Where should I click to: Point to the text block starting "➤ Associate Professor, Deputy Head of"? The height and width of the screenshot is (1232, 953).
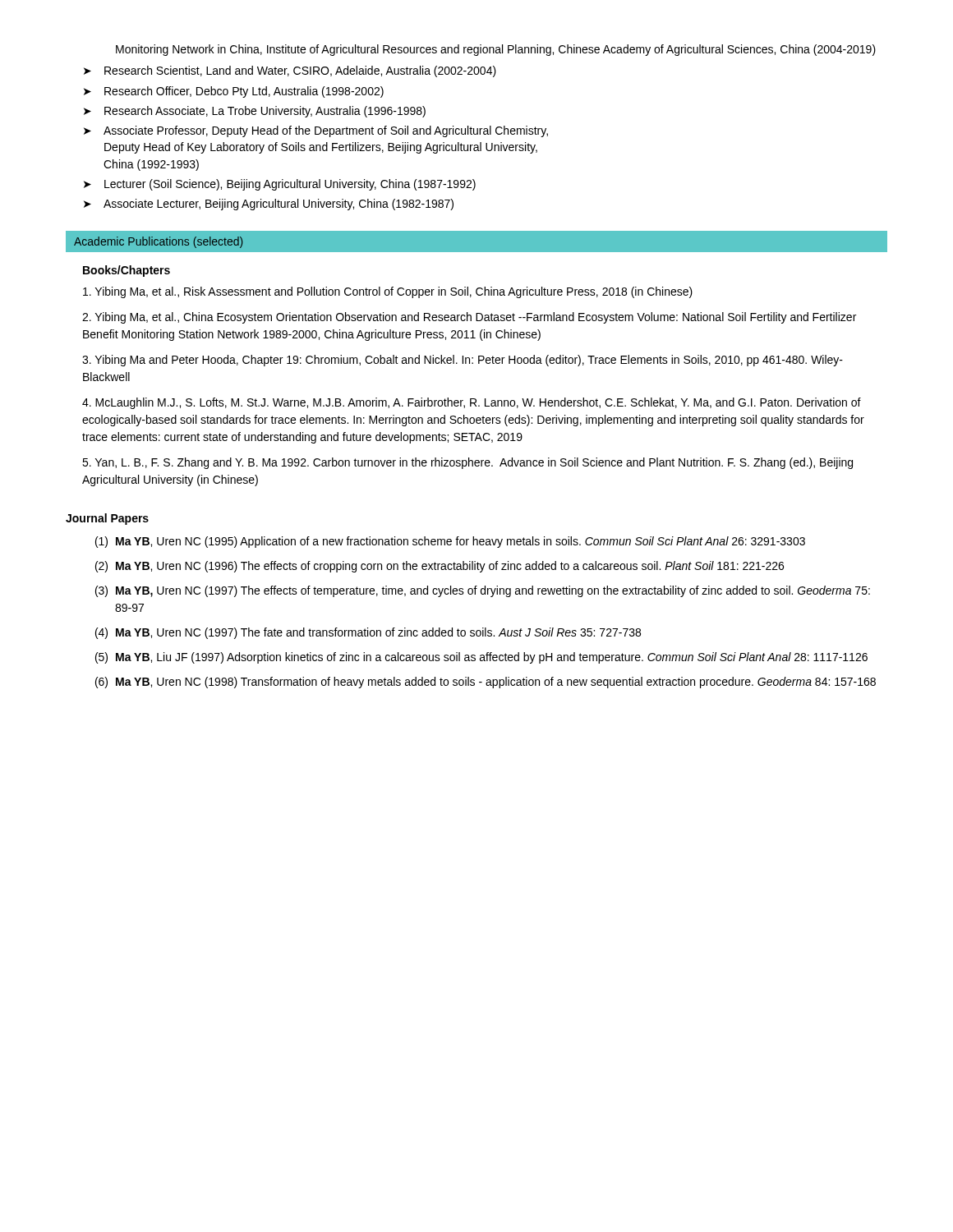click(485, 148)
